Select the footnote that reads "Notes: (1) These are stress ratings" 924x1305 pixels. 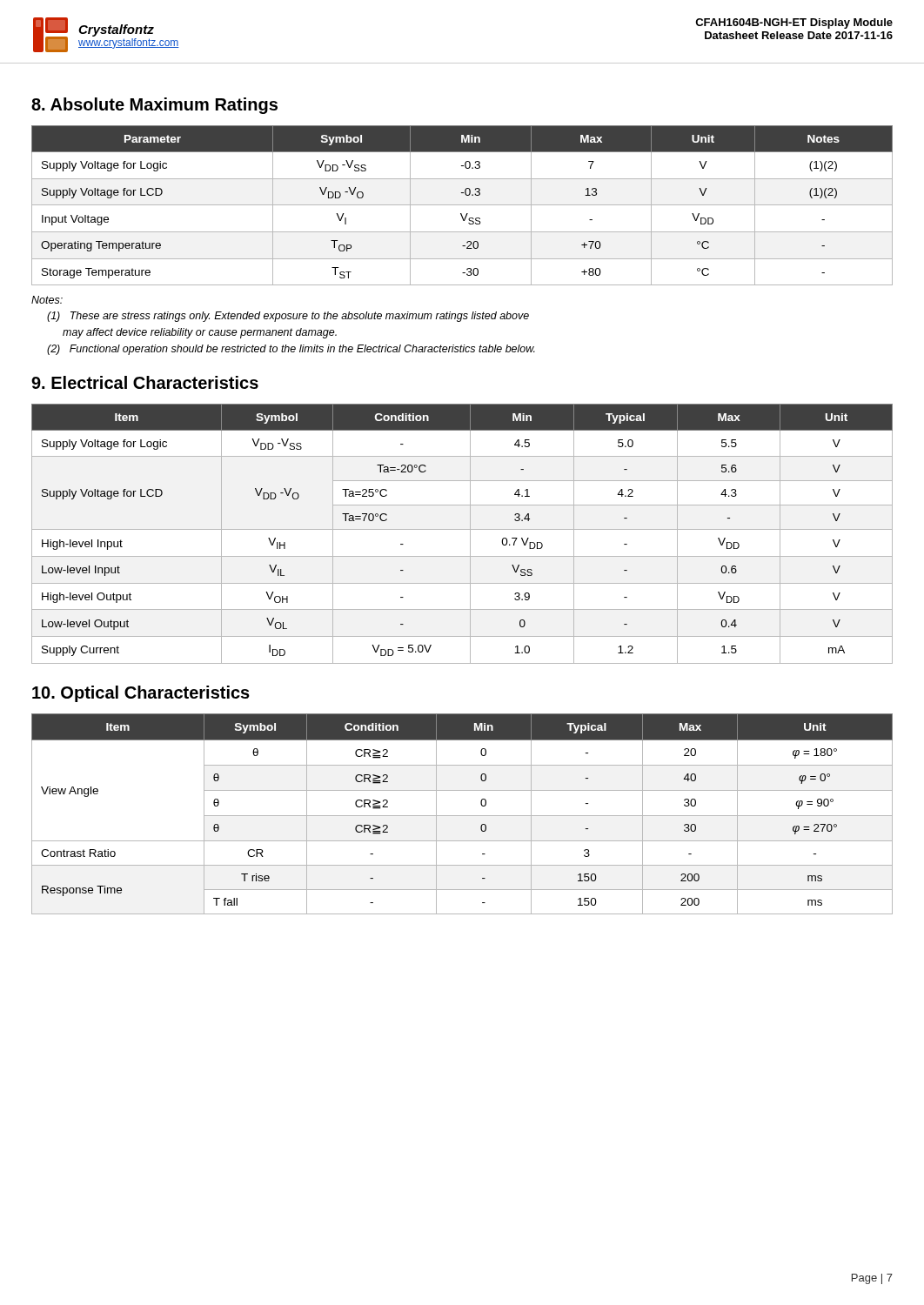click(462, 326)
